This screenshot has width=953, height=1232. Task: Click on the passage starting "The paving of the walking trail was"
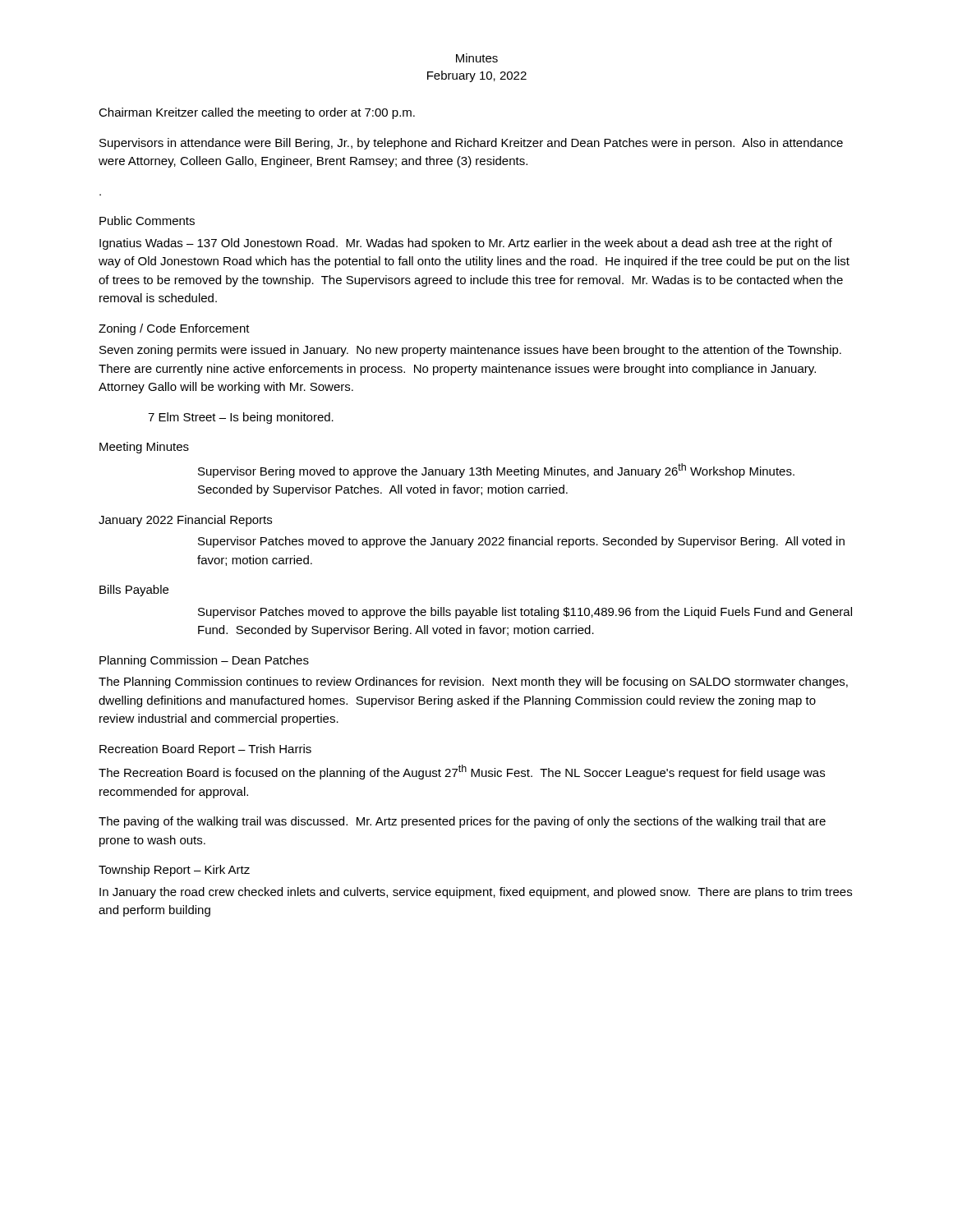[462, 830]
